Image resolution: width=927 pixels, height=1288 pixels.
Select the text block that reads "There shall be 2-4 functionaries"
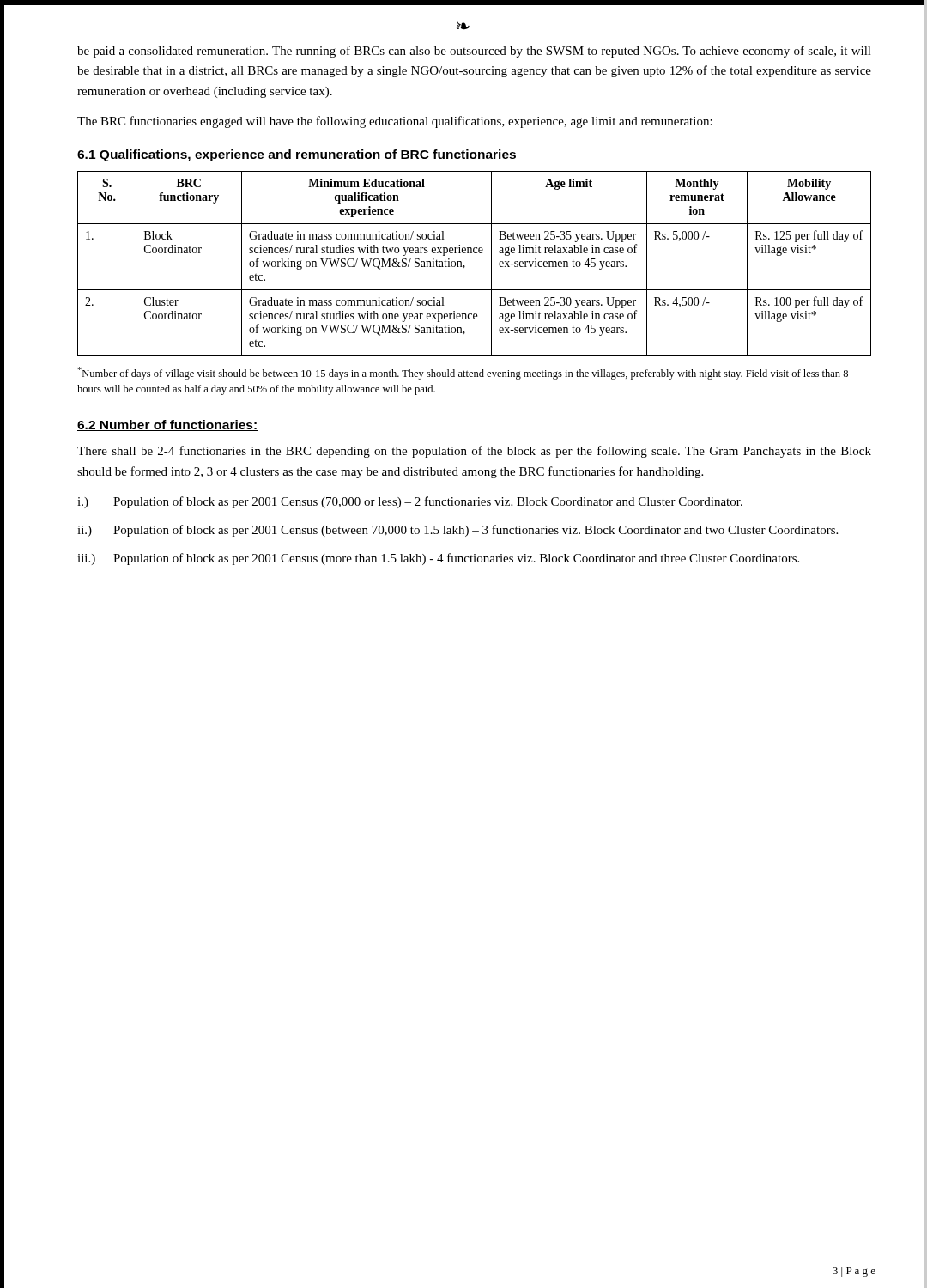click(474, 461)
